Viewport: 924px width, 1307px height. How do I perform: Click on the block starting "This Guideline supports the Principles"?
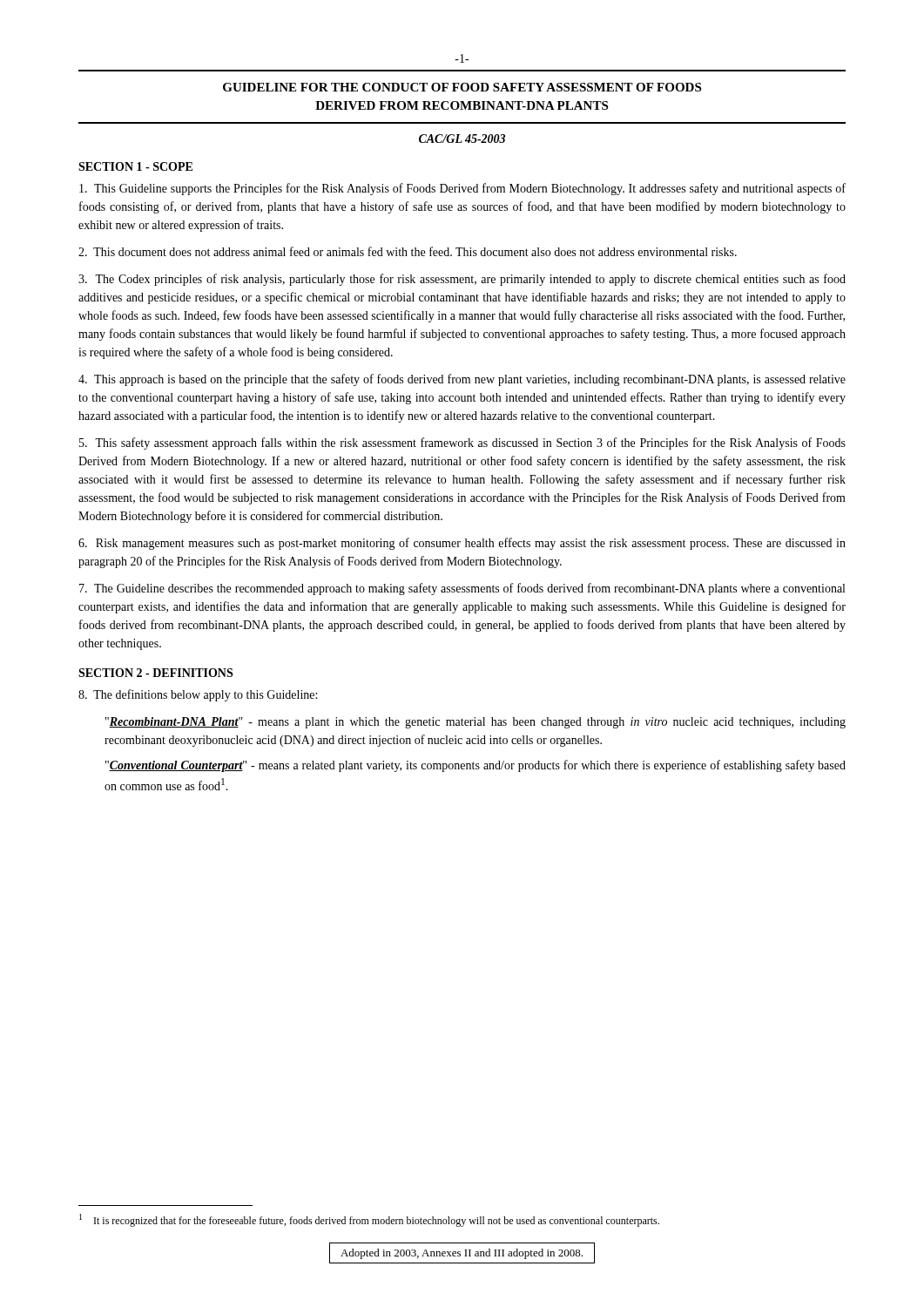click(462, 207)
